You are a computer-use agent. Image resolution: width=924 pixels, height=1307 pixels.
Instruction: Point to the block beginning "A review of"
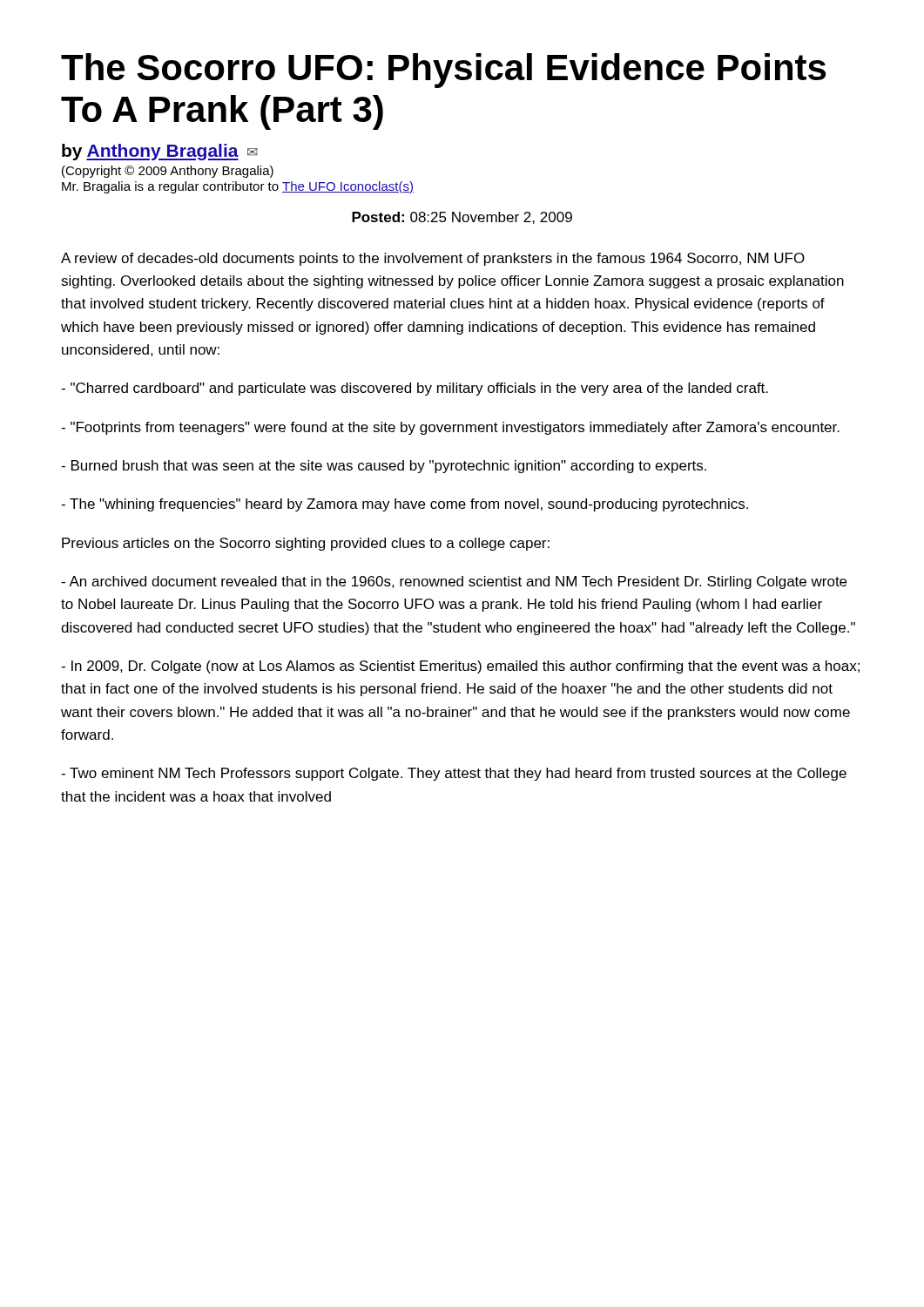[462, 305]
